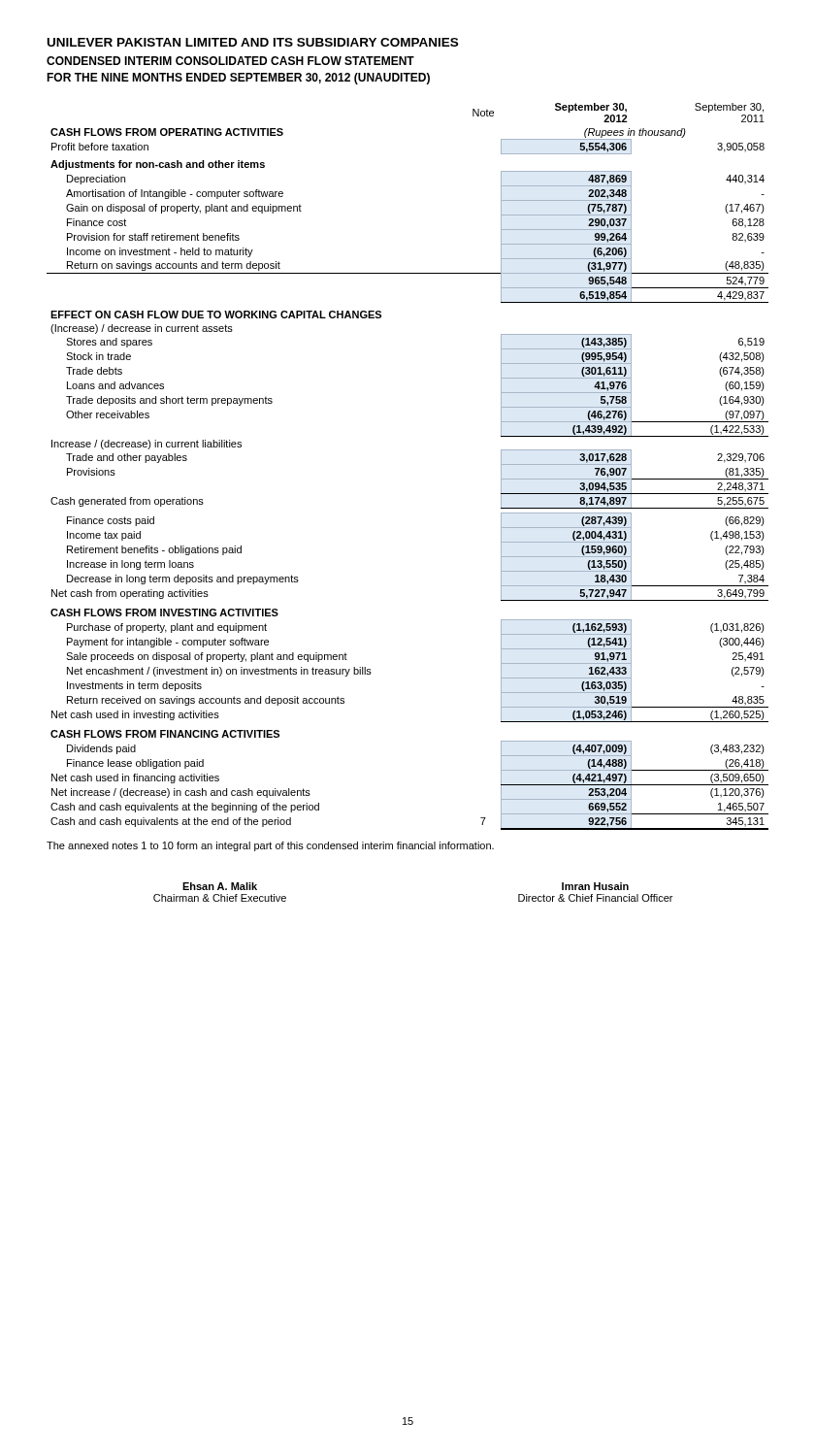Click on the text starting "UNILEVER PAKISTAN LIMITED AND ITS SUBSIDIARY"
This screenshot has height=1456, width=815.
[x=253, y=42]
